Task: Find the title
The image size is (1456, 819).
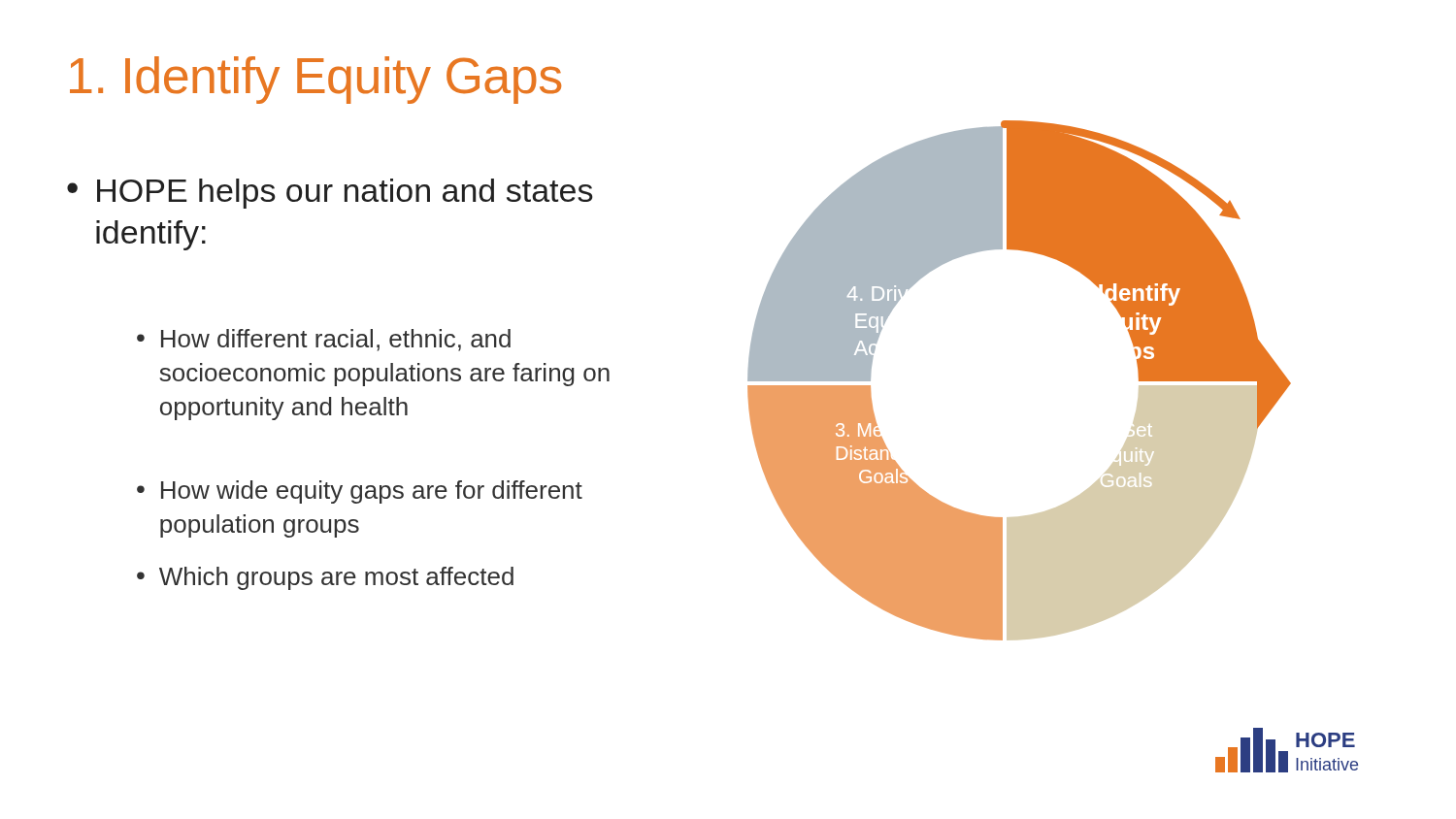Action: pyautogui.click(x=314, y=76)
